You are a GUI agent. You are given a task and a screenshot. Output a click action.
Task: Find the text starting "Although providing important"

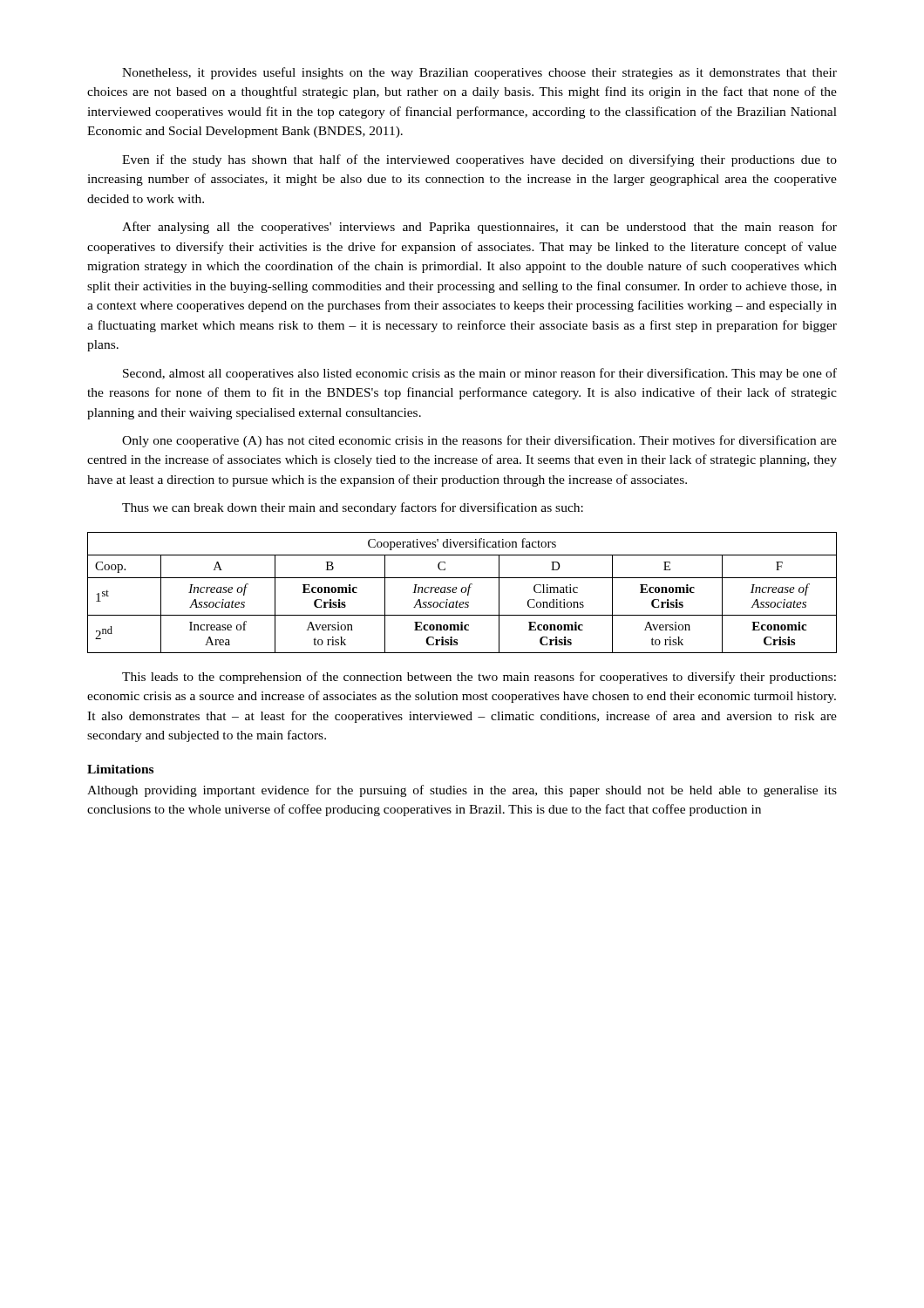click(462, 800)
